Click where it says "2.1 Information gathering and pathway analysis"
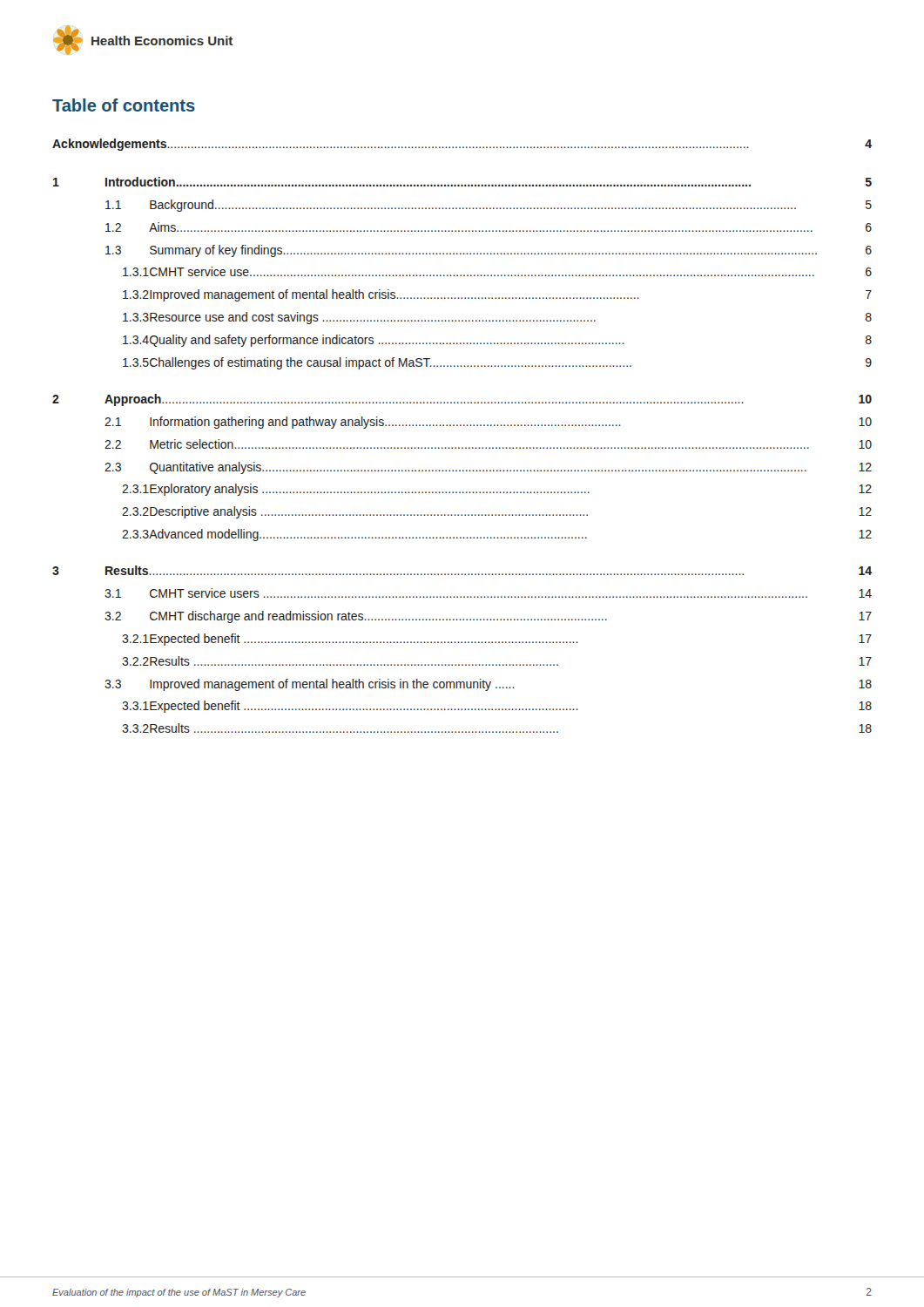Screen dimensions: 1307x924 [x=462, y=422]
